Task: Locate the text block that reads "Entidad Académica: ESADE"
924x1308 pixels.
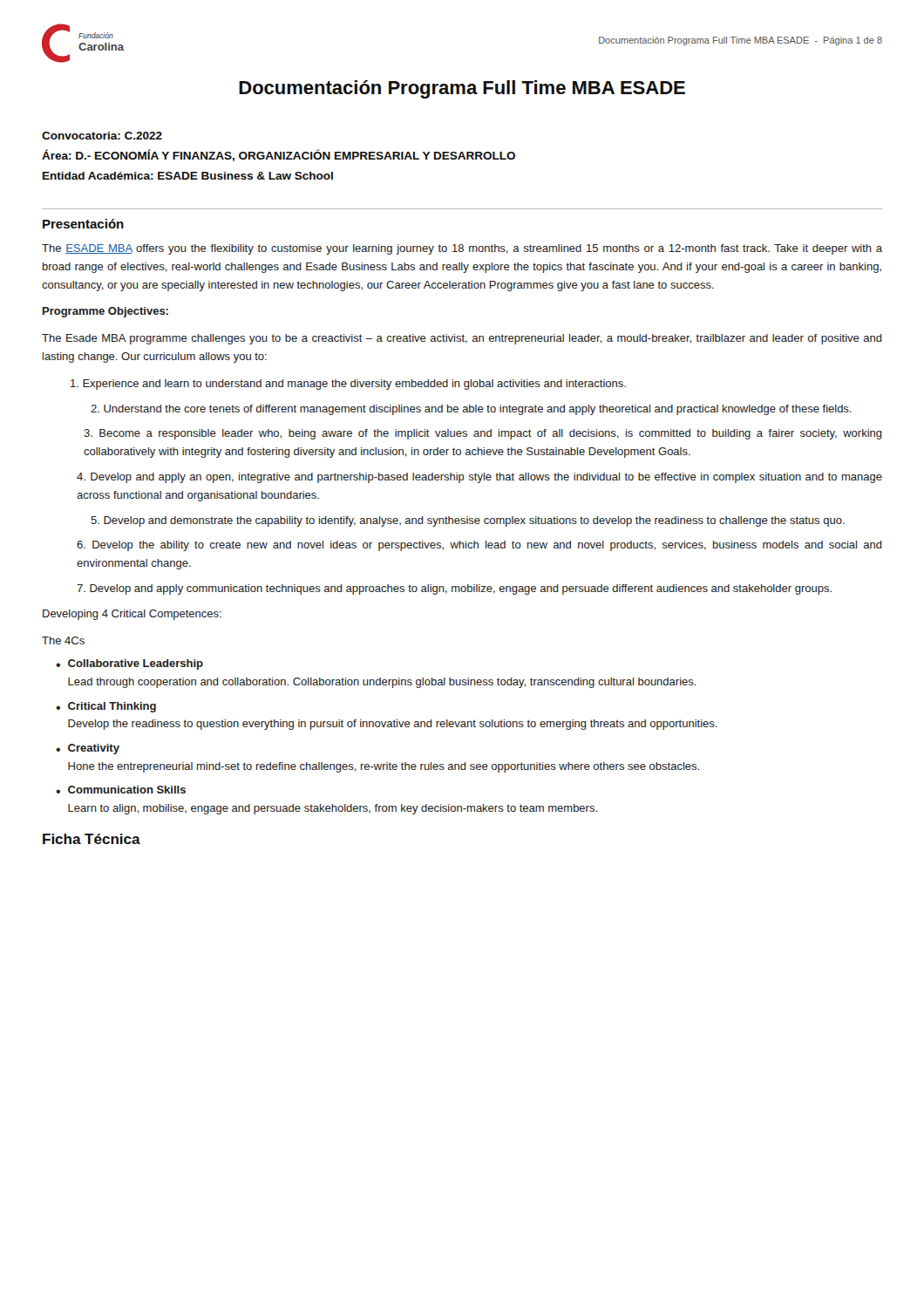Action: tap(188, 176)
